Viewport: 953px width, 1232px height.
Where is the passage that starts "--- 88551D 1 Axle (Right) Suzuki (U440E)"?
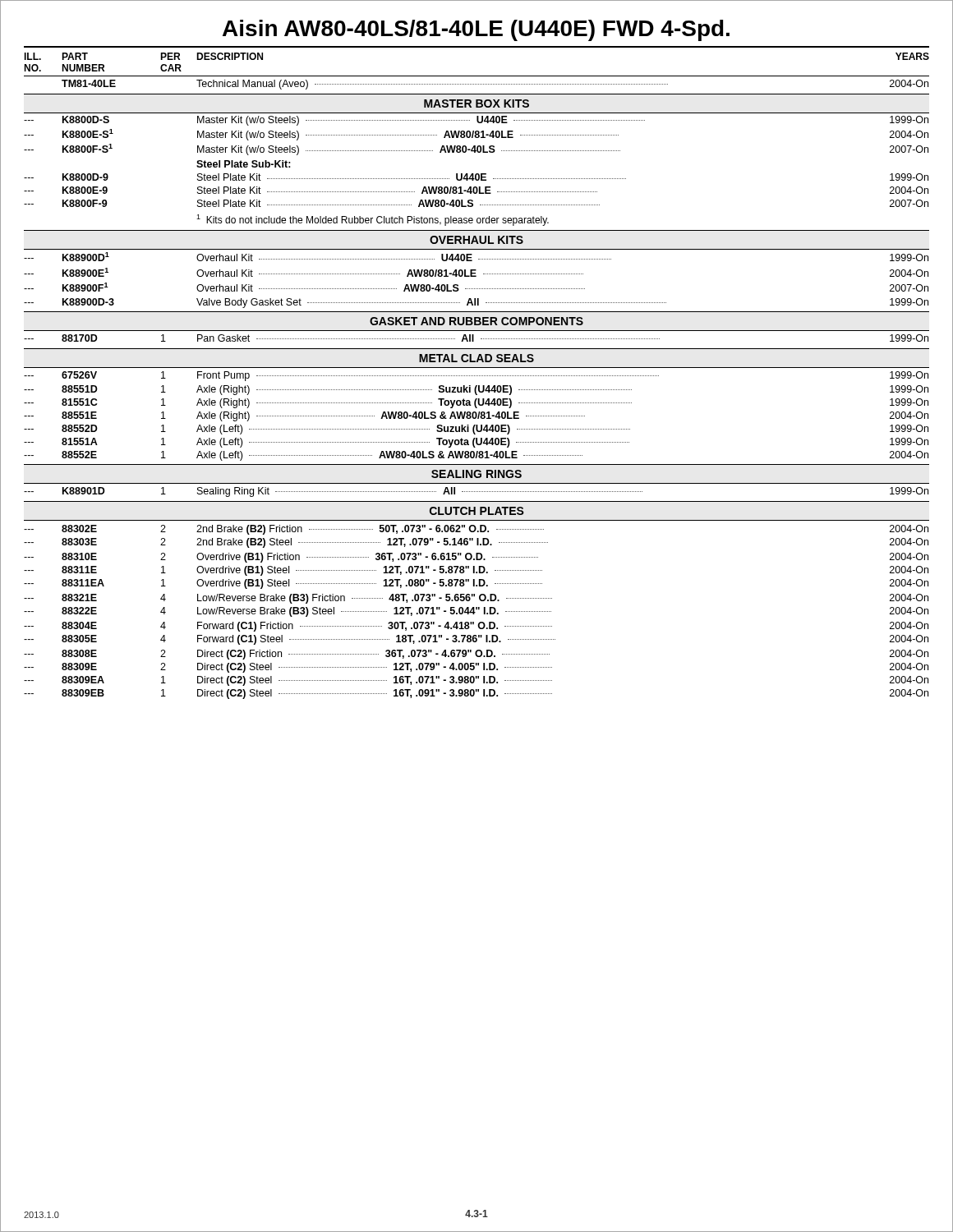coord(476,389)
